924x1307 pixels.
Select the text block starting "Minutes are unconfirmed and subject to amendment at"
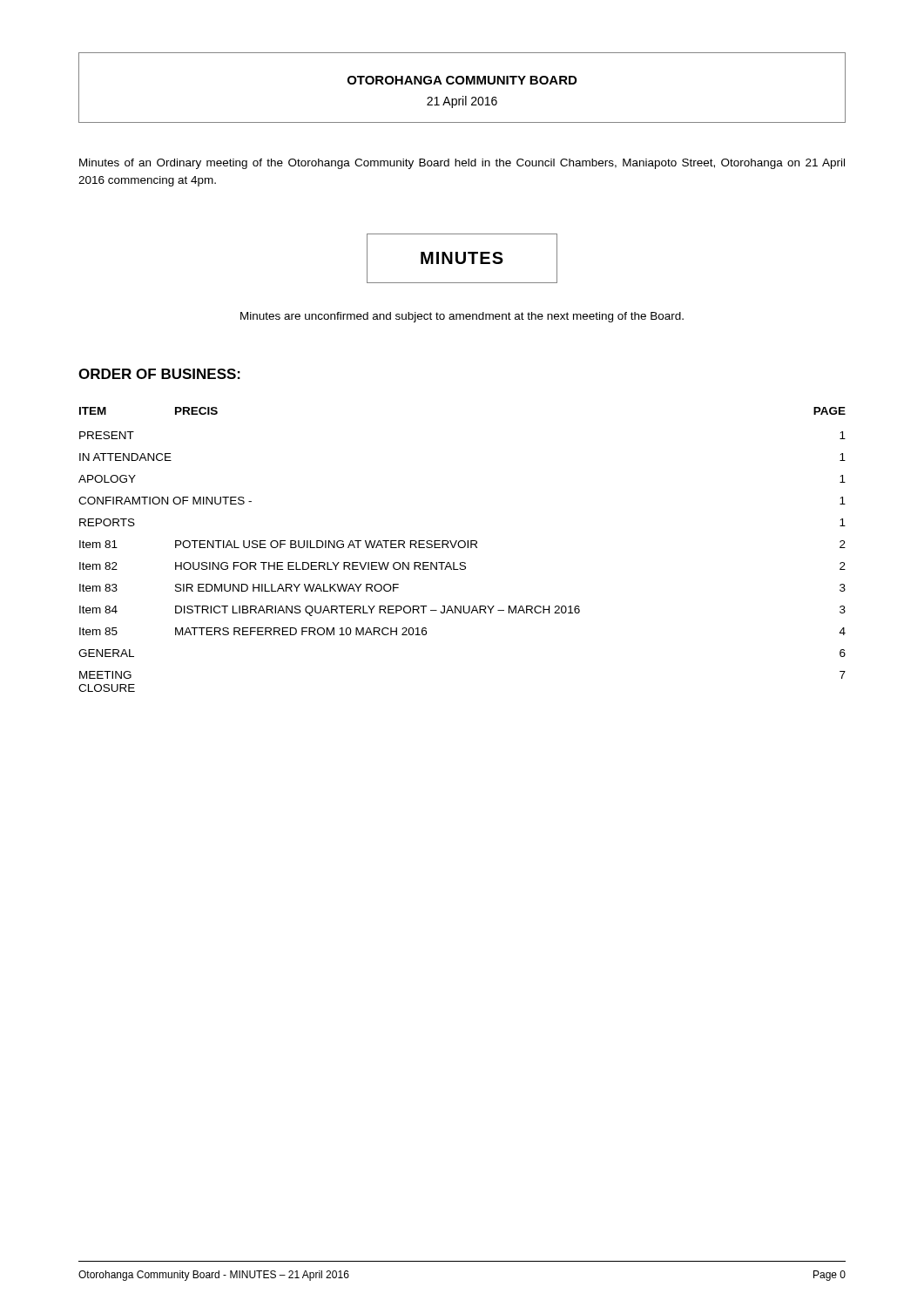coord(462,315)
